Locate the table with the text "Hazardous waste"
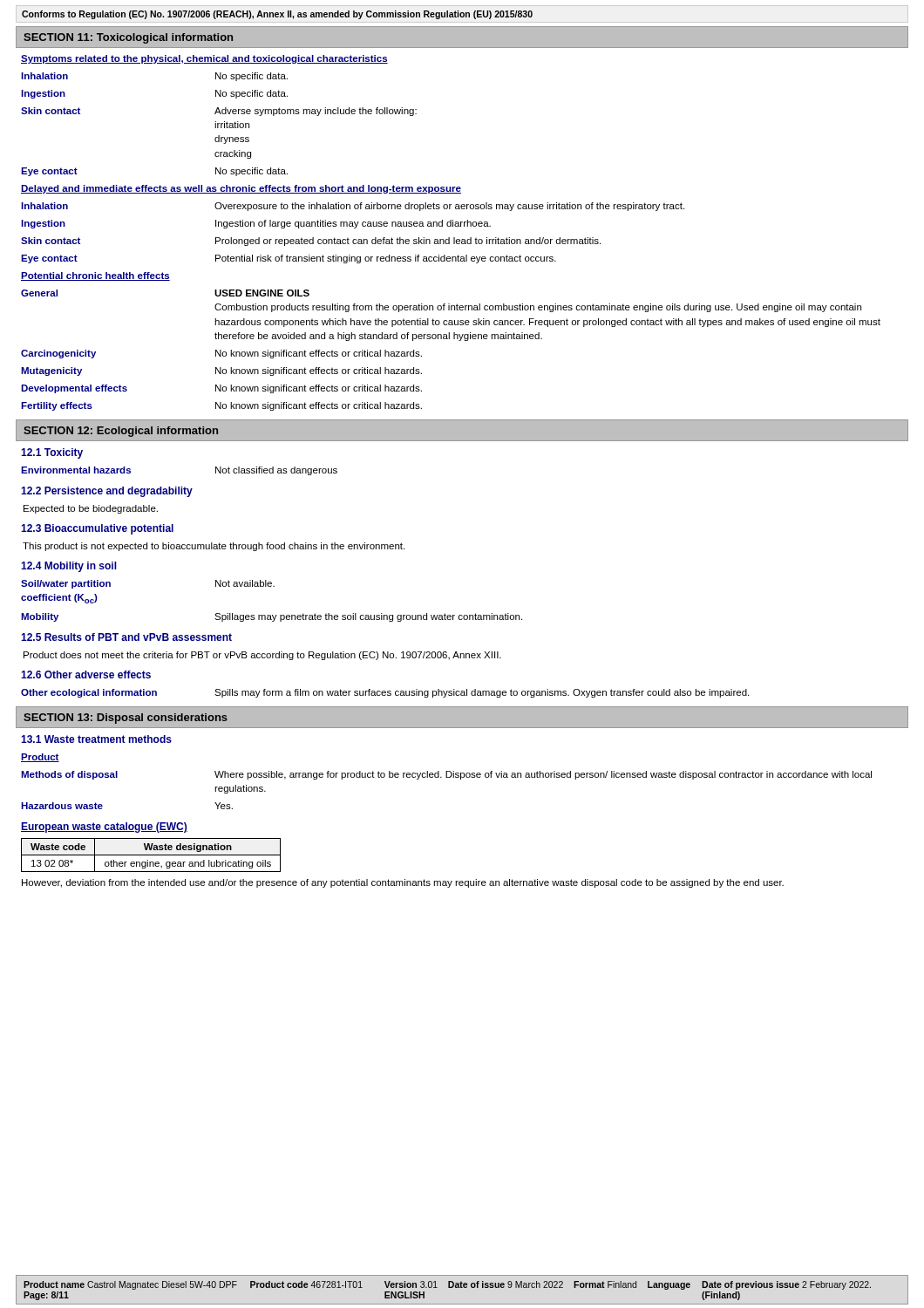This screenshot has width=924, height=1308. (x=462, y=782)
